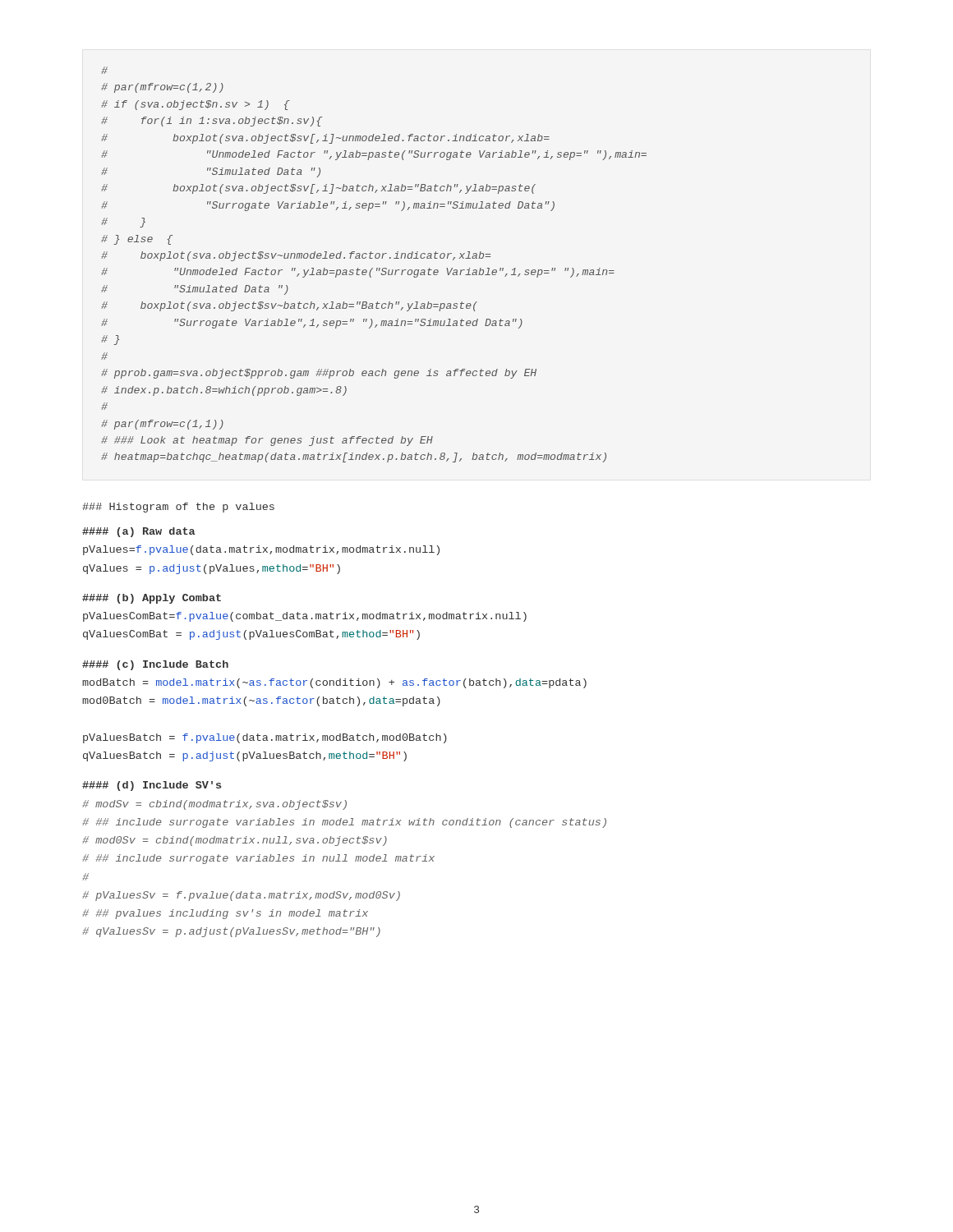Click the section header that begins "### Histogram of the"

[x=179, y=507]
